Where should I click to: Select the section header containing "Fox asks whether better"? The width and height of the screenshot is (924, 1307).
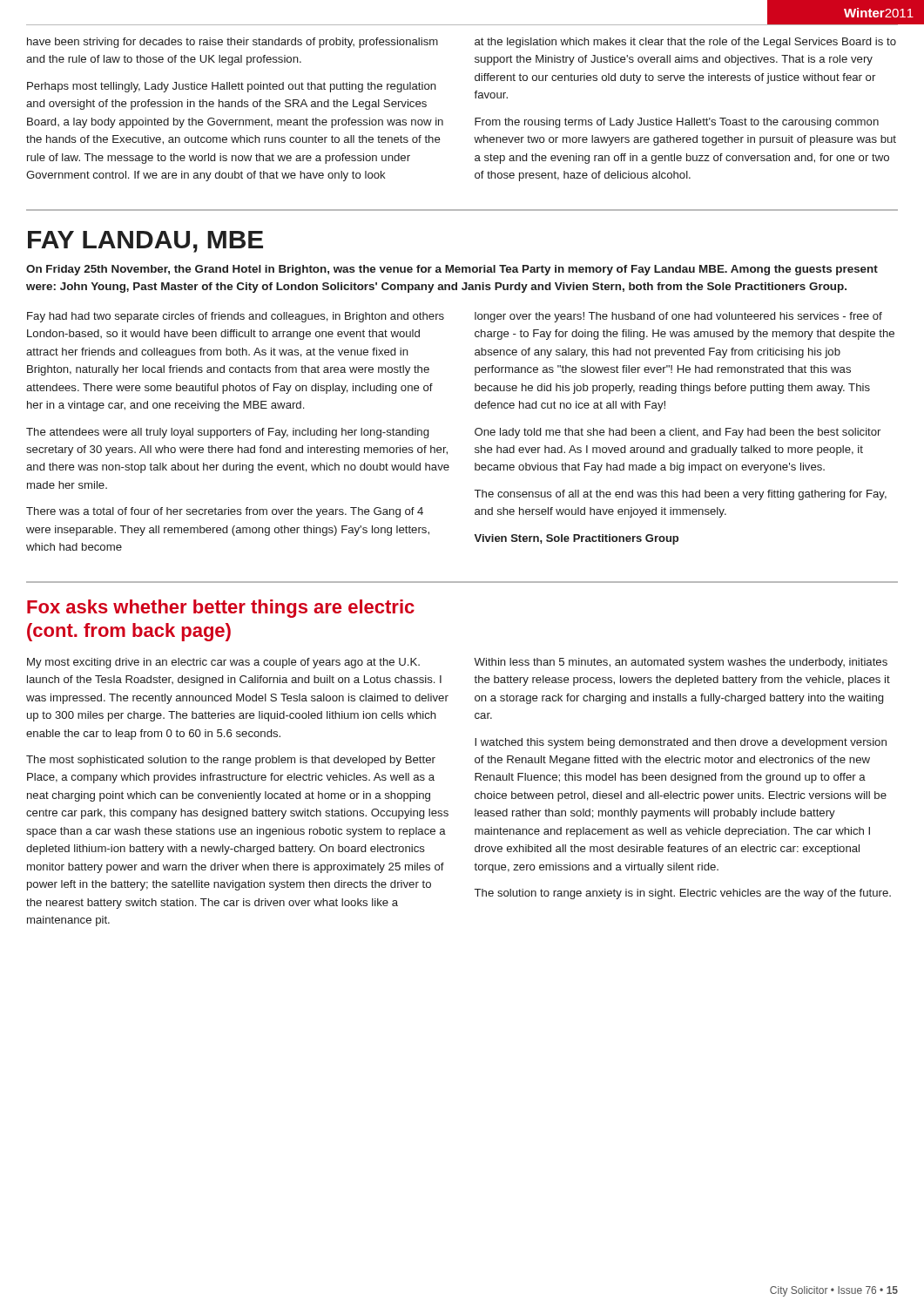point(221,609)
